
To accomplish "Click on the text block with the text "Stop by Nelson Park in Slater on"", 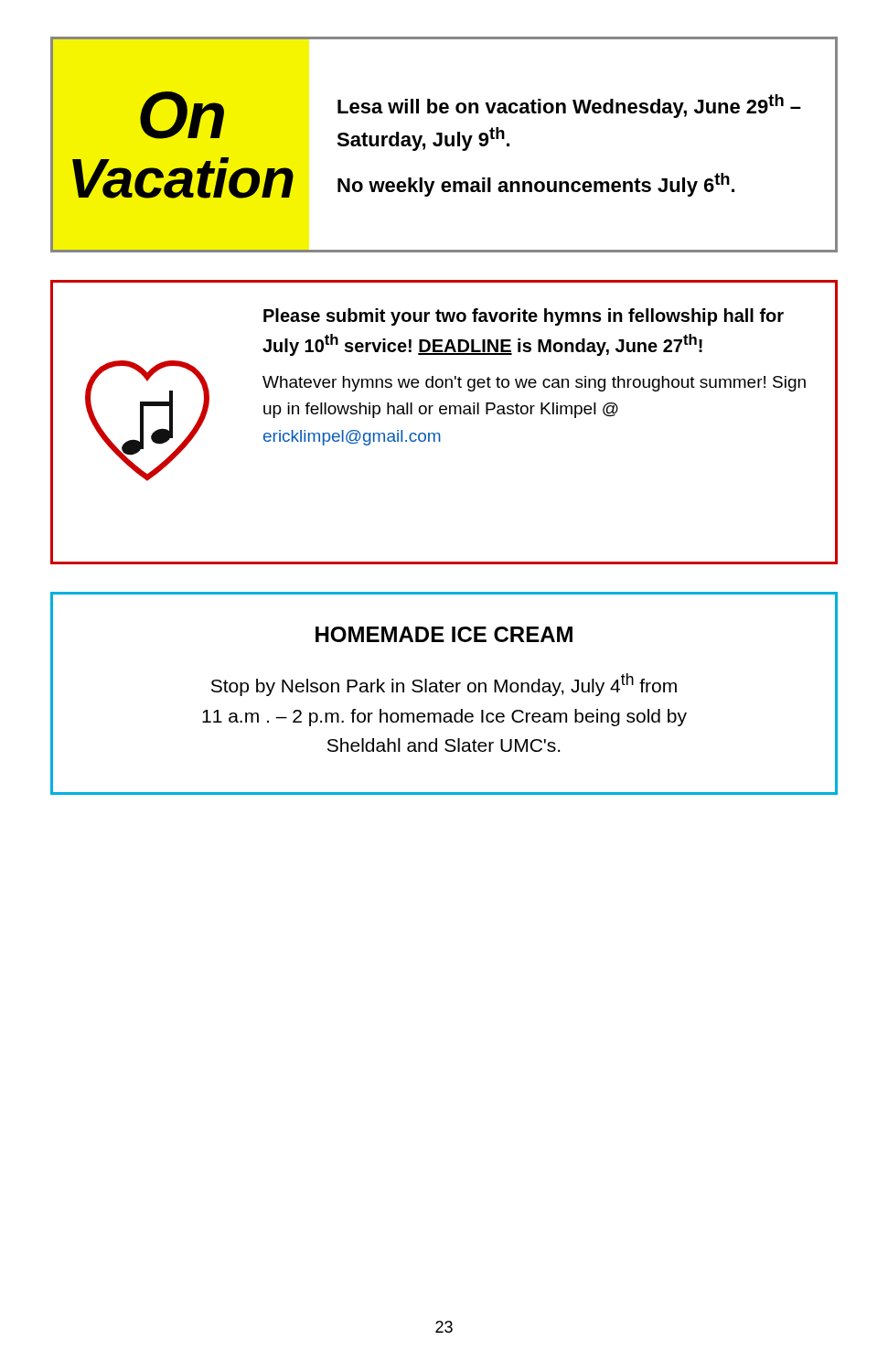I will 444,713.
